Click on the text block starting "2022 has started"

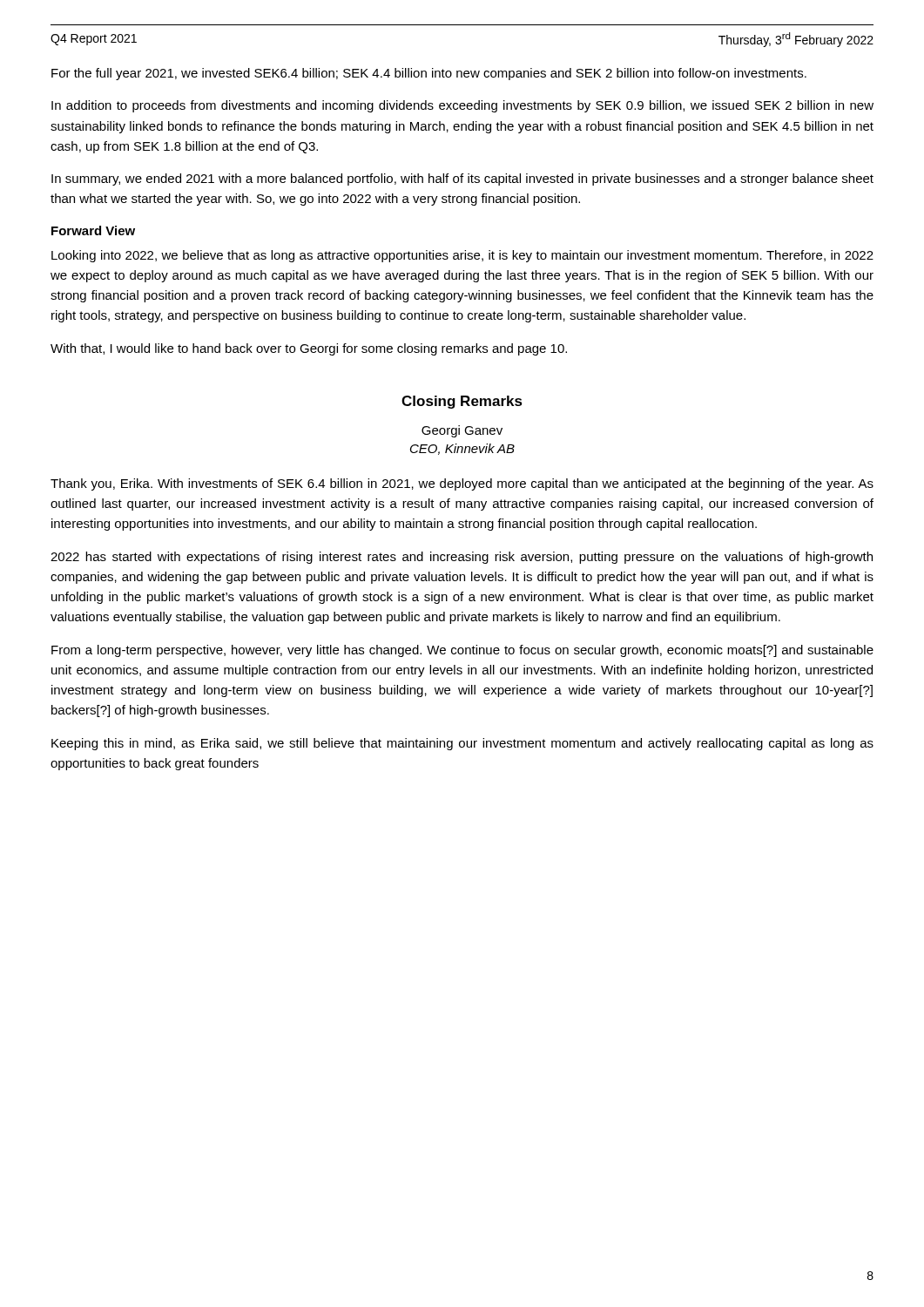pos(462,586)
